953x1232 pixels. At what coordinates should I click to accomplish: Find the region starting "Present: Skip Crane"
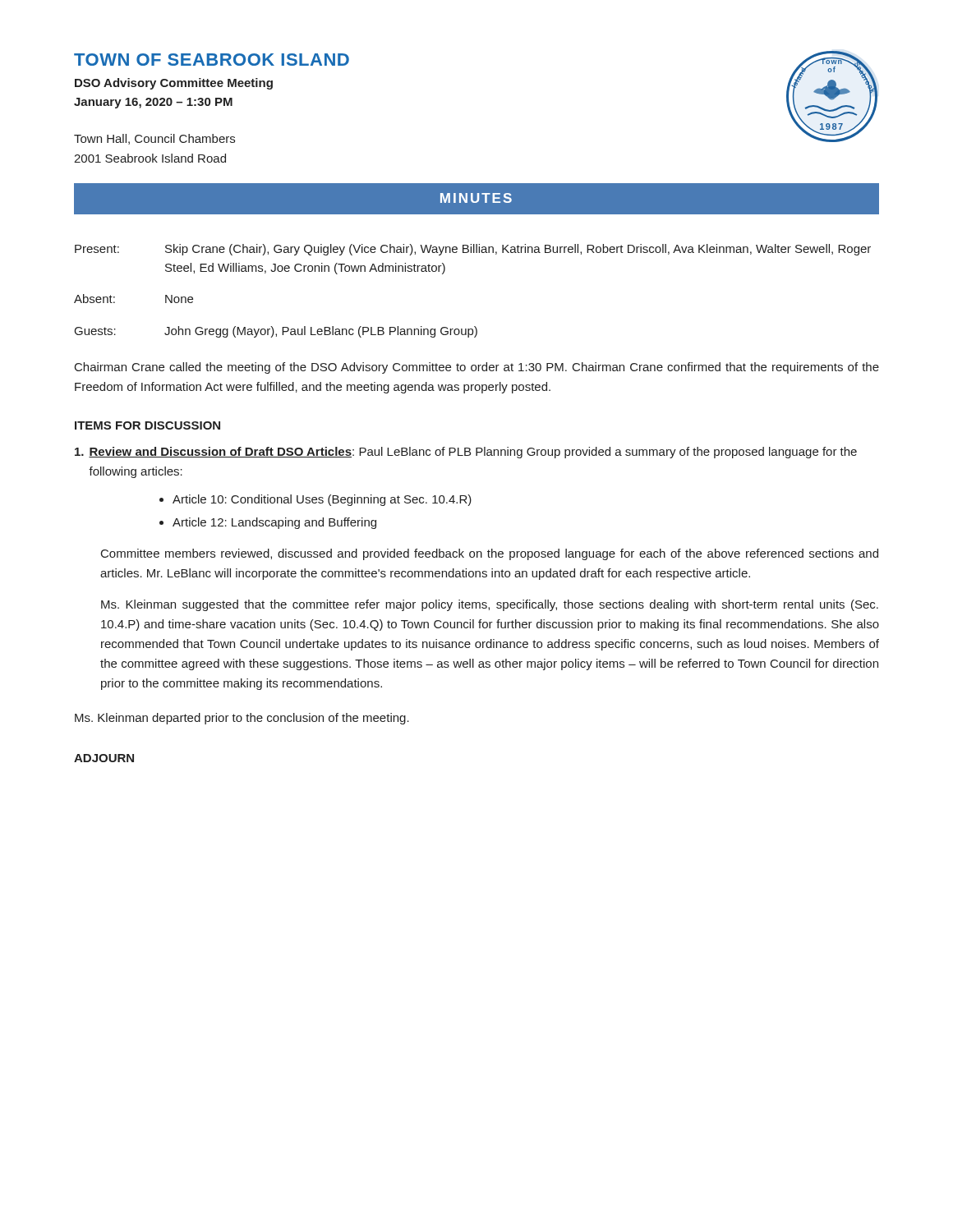476,258
